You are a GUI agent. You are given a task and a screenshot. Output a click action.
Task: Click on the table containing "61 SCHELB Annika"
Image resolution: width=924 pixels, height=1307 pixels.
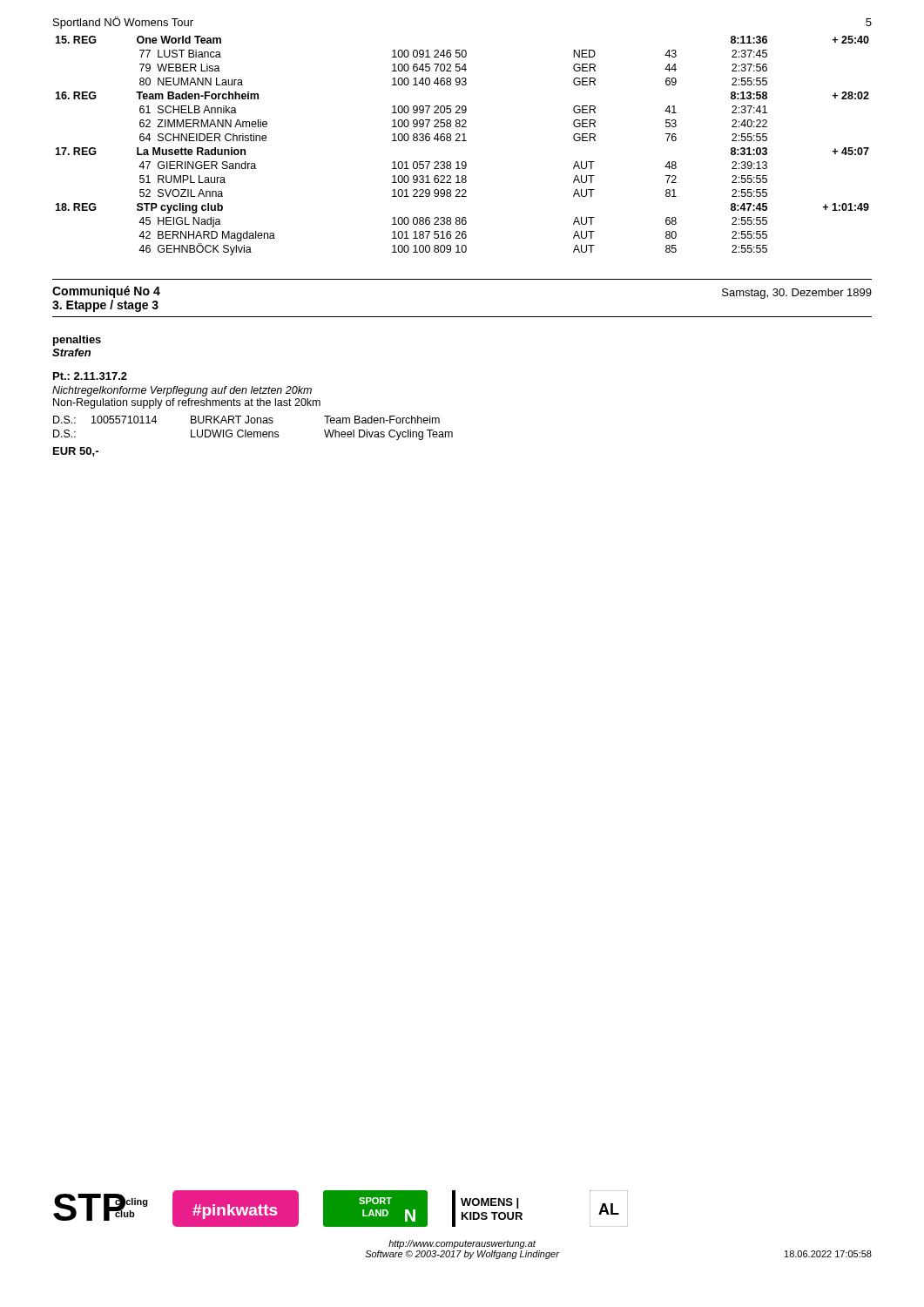coord(462,145)
